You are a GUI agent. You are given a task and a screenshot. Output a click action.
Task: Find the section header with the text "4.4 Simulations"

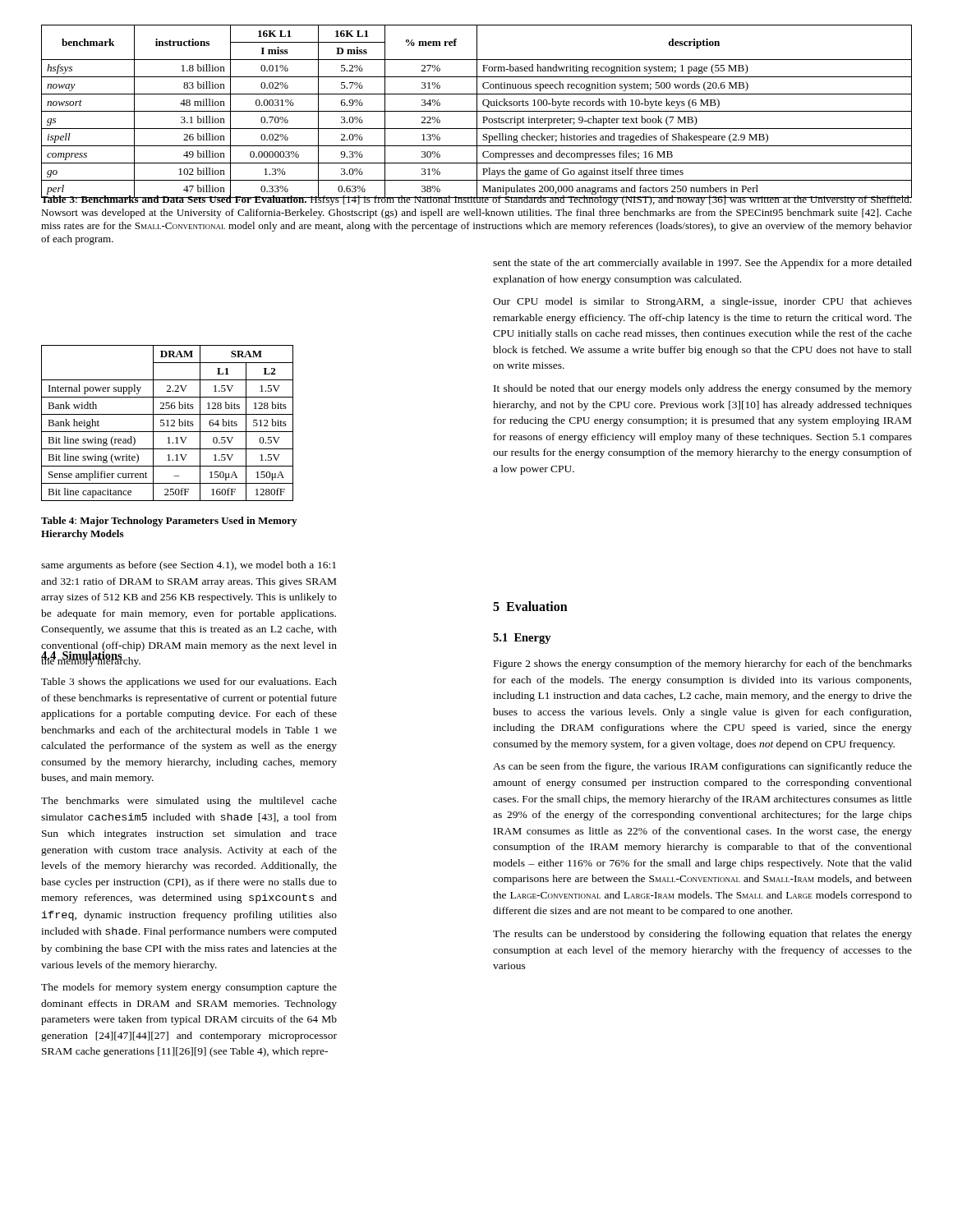tap(82, 655)
